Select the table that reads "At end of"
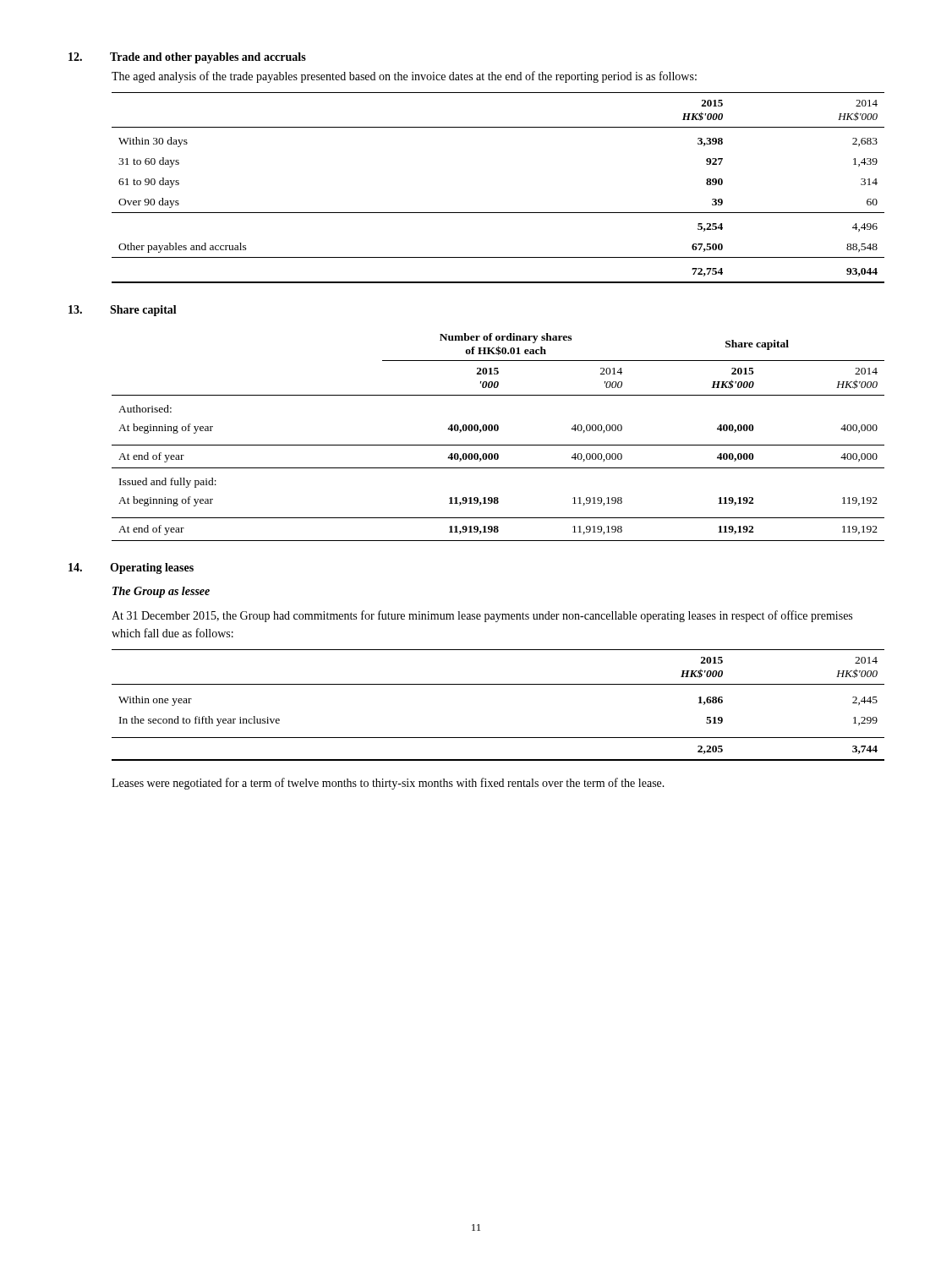This screenshot has width=952, height=1268. tap(498, 434)
